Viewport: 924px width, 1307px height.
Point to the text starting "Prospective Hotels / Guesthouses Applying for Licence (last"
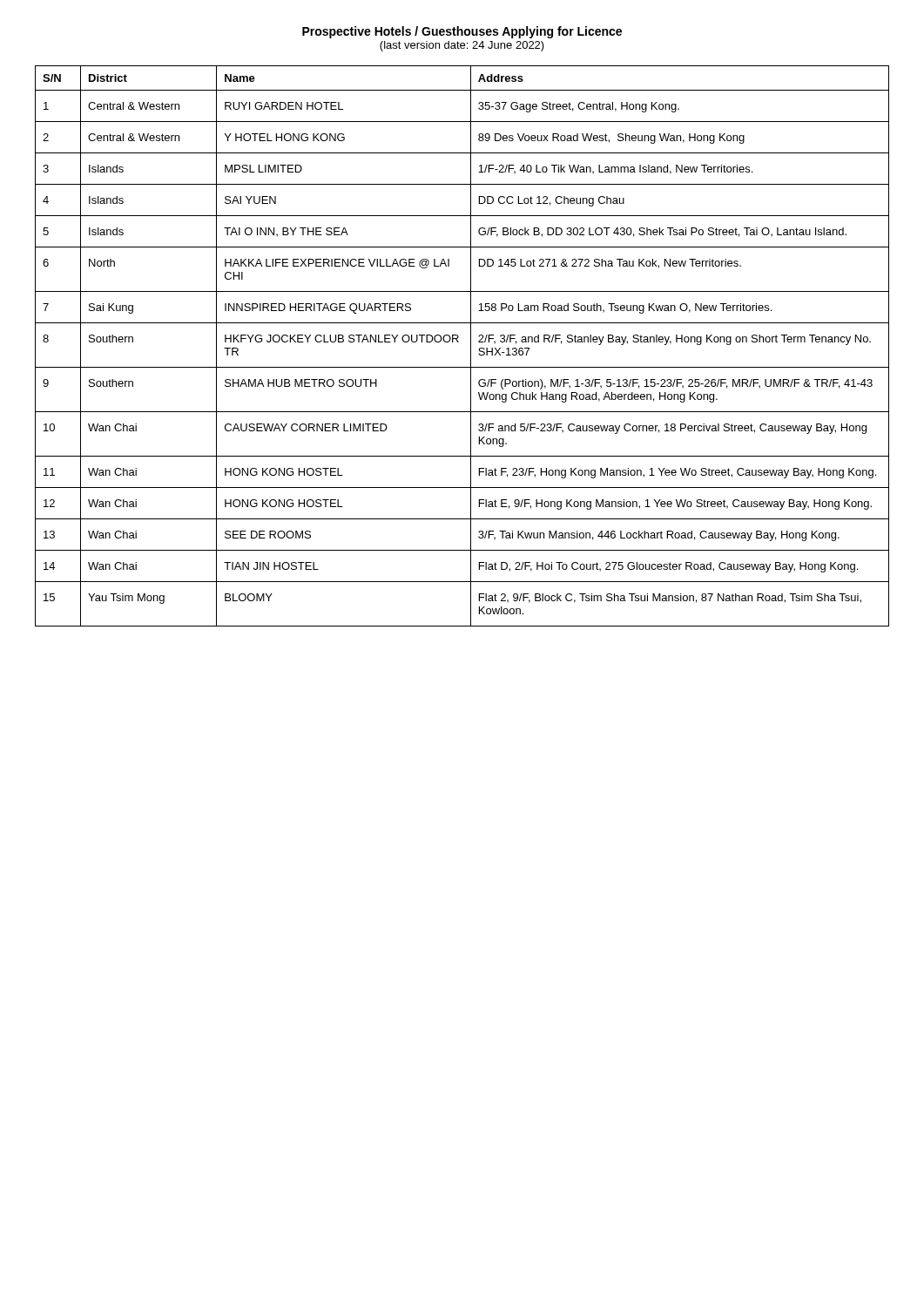(462, 38)
